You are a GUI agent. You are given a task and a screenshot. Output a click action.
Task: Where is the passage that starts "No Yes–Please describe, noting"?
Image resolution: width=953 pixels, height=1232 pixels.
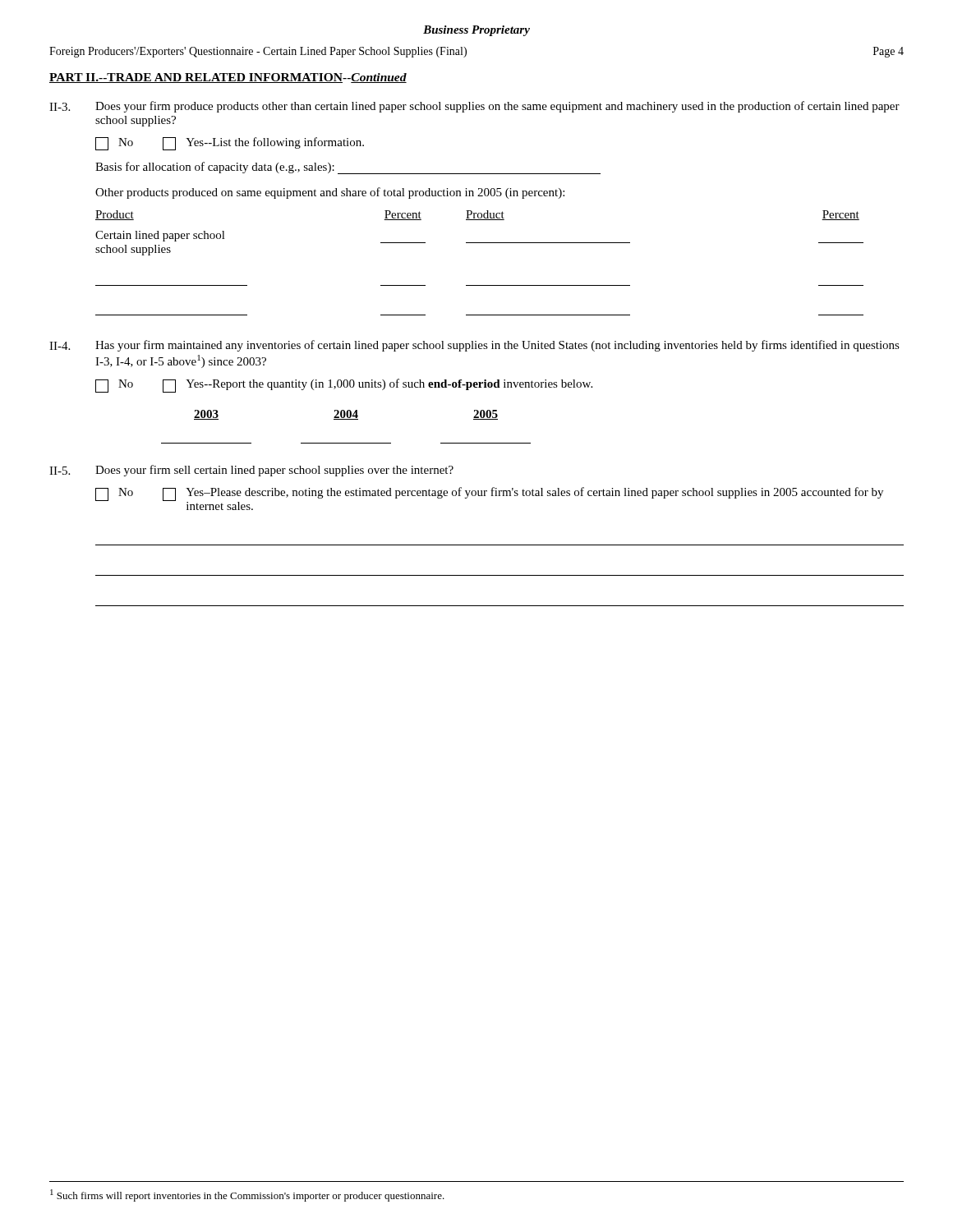coord(500,499)
